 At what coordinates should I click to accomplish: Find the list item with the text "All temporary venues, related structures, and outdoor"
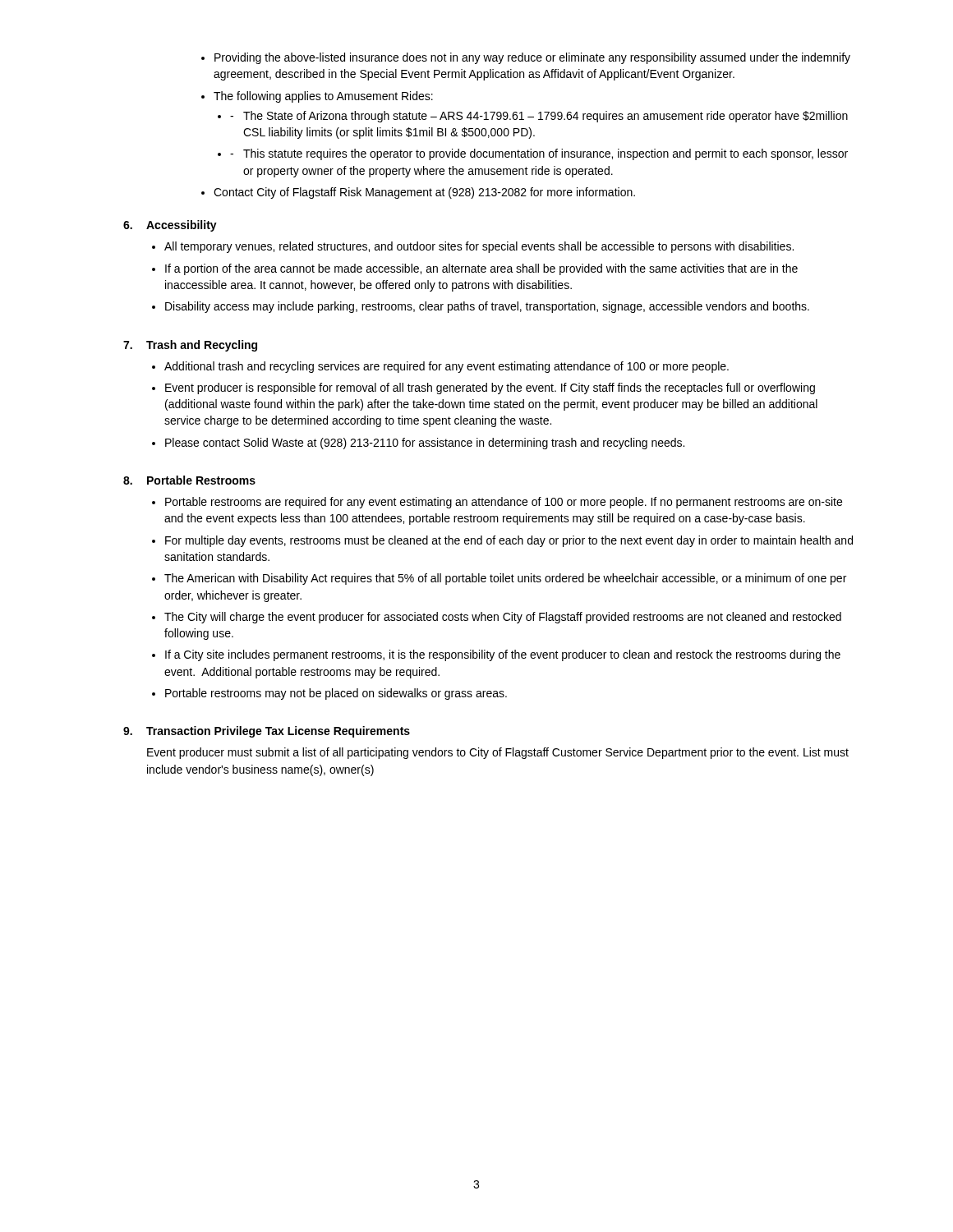480,247
